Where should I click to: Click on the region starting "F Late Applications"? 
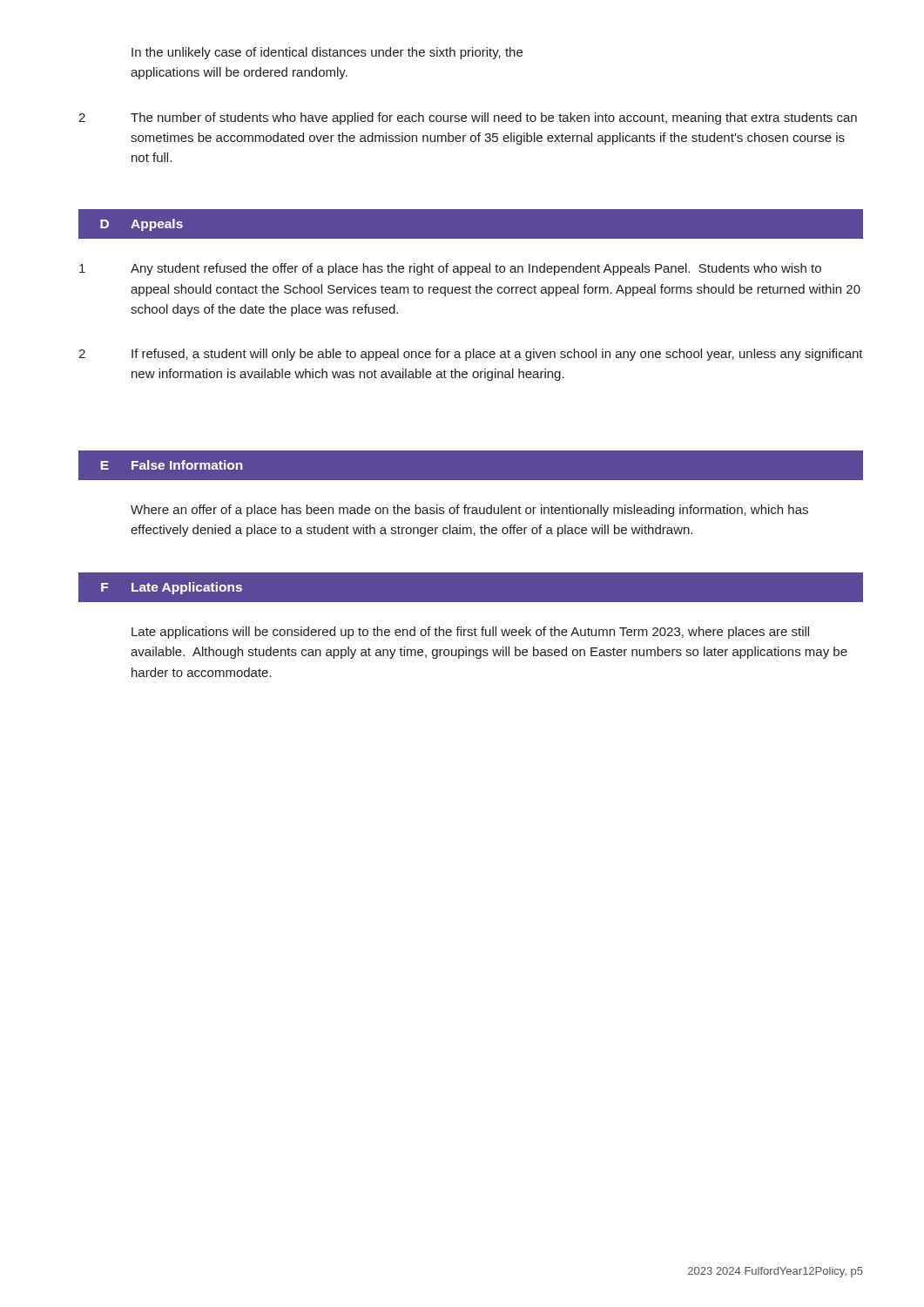click(x=160, y=587)
